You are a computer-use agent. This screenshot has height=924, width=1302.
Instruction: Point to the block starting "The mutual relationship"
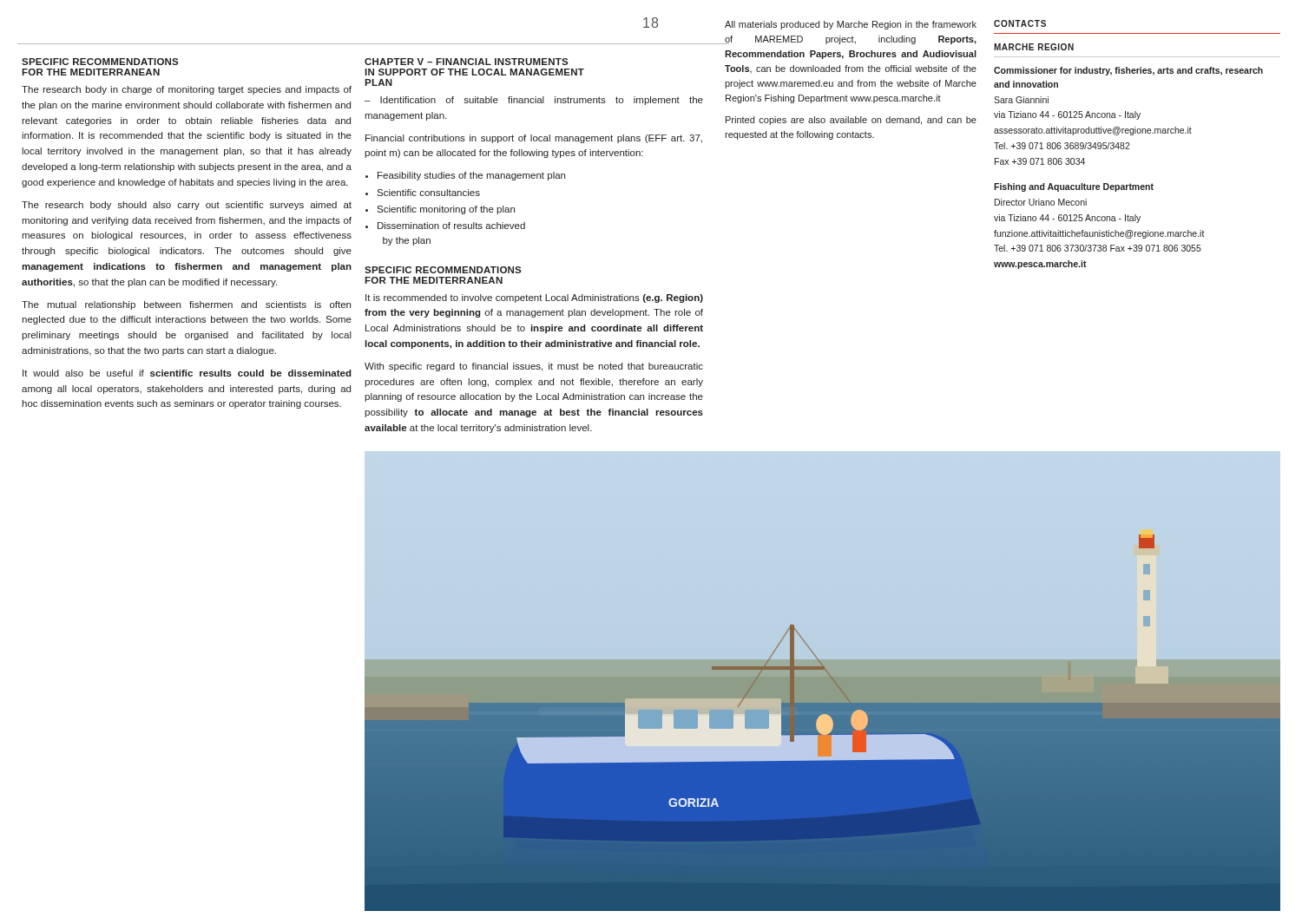tap(187, 328)
